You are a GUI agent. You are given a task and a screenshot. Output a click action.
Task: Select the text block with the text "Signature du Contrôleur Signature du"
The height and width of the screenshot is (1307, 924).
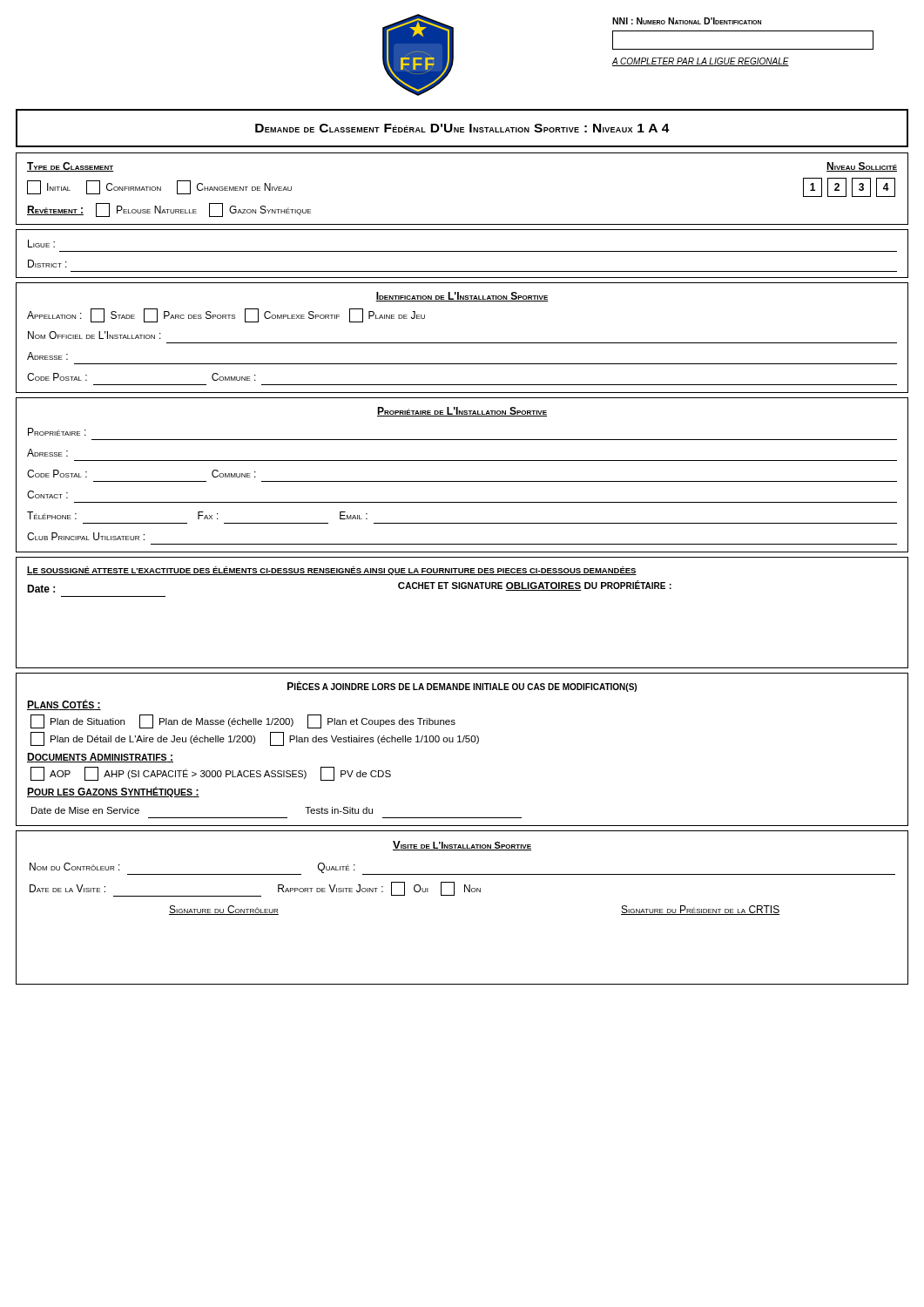pos(223,910)
